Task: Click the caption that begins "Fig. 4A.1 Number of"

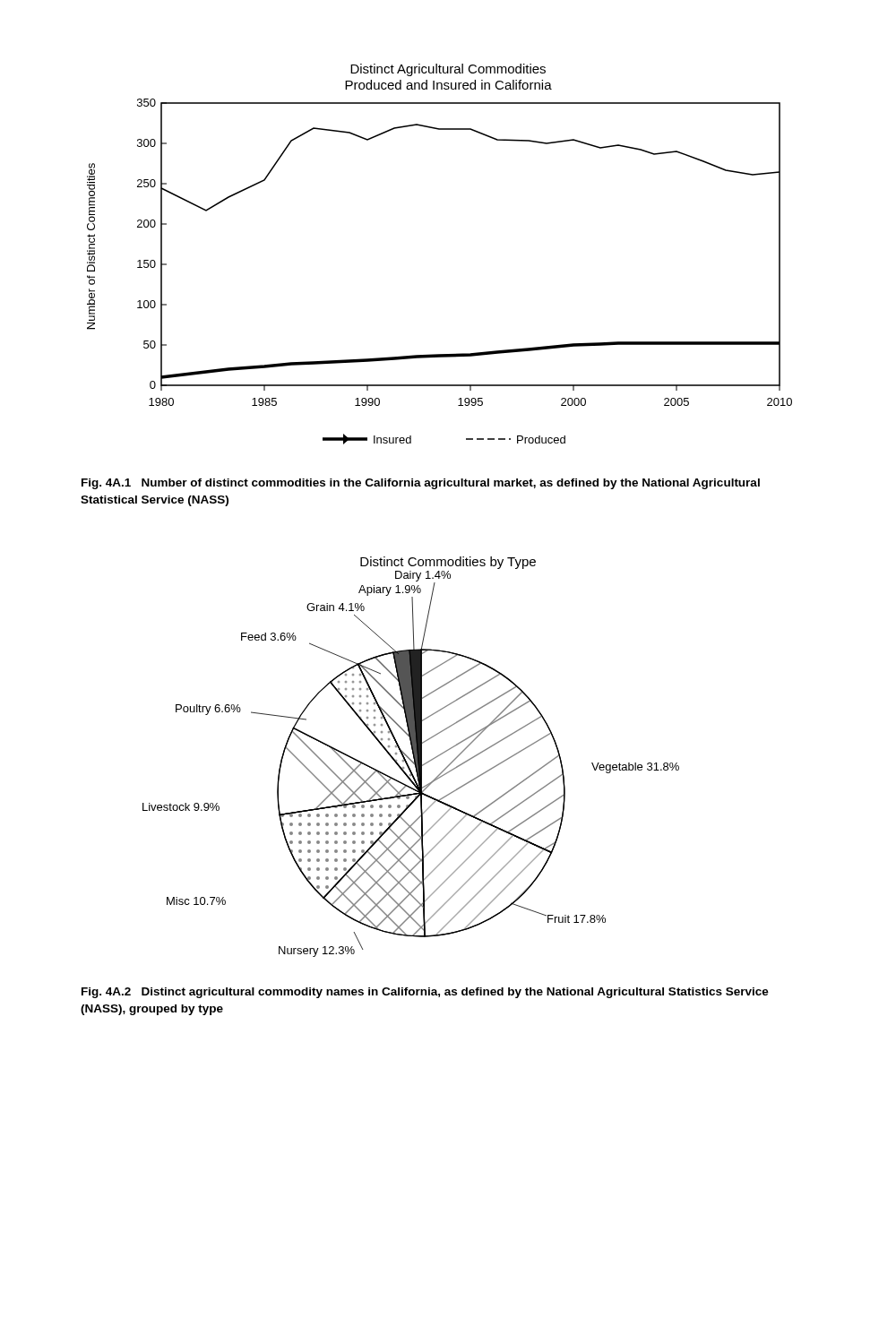Action: pyautogui.click(x=420, y=491)
